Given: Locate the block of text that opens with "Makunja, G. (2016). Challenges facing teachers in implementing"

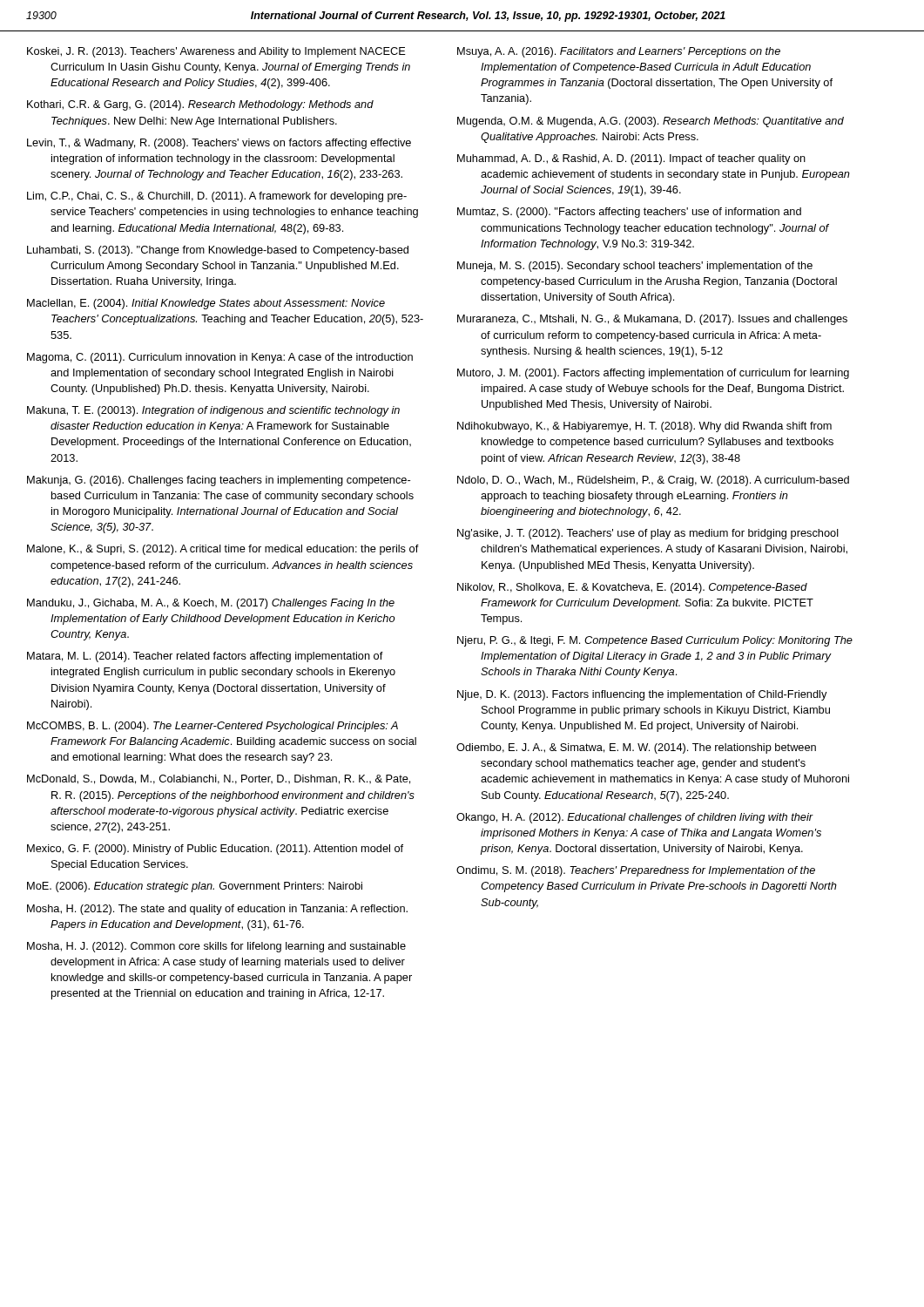Looking at the screenshot, I should 220,503.
